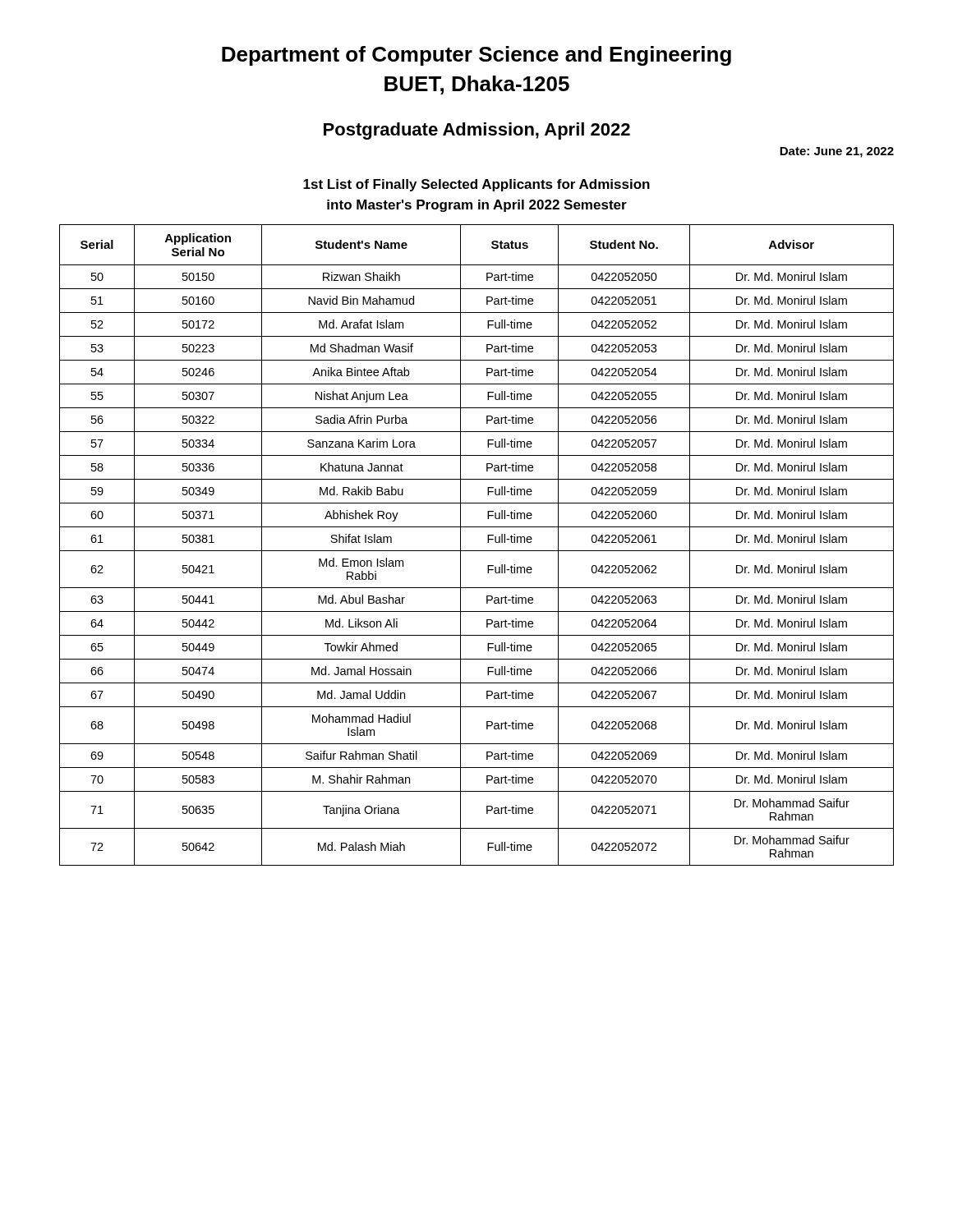
Task: Locate the title containing "Department of Computer Science and EngineeringBUET, Dhaka-1205"
Action: tap(476, 69)
